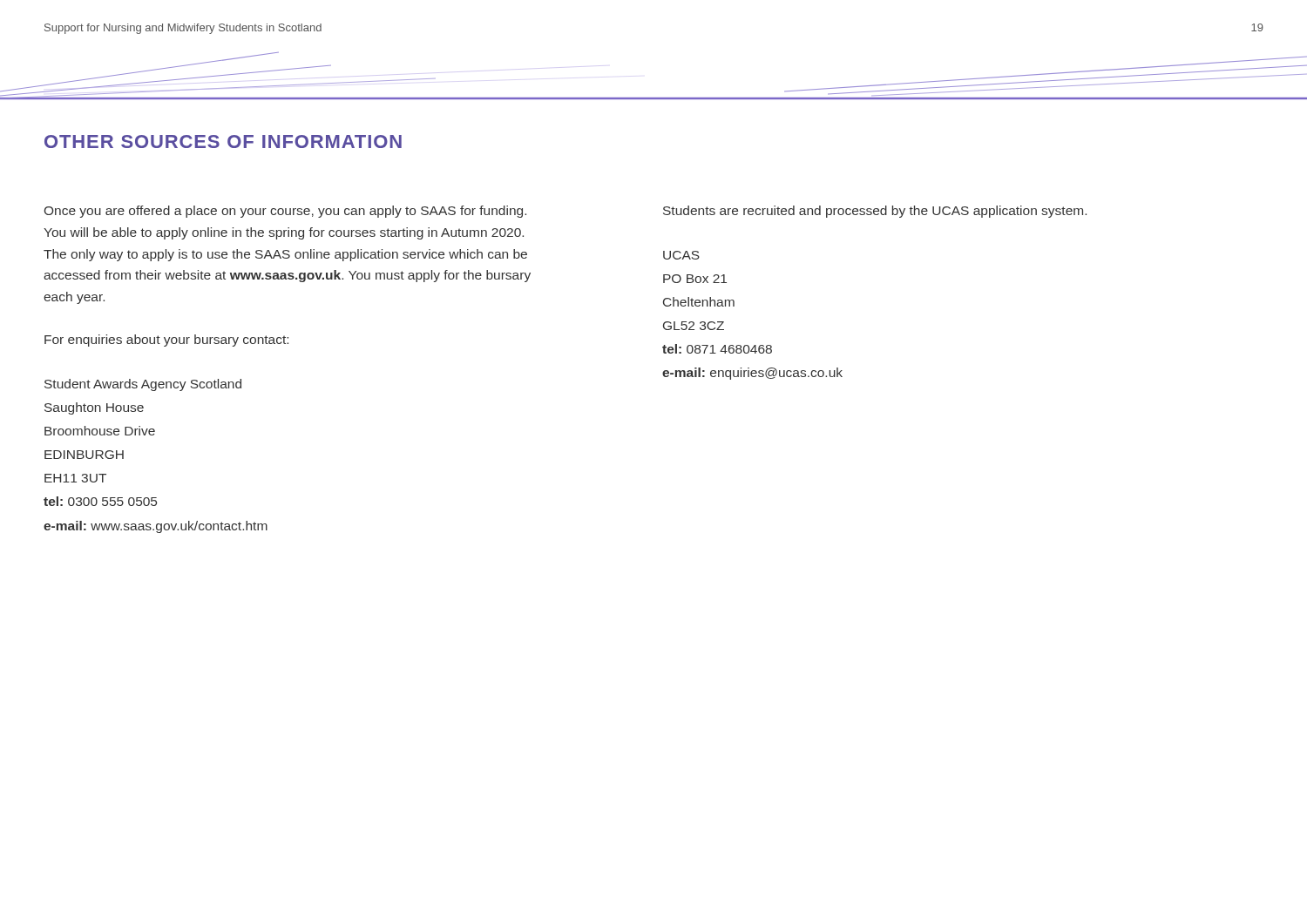Select the element starting "For enquiries about your bursary"
Screen dimensions: 924x1307
click(x=167, y=339)
